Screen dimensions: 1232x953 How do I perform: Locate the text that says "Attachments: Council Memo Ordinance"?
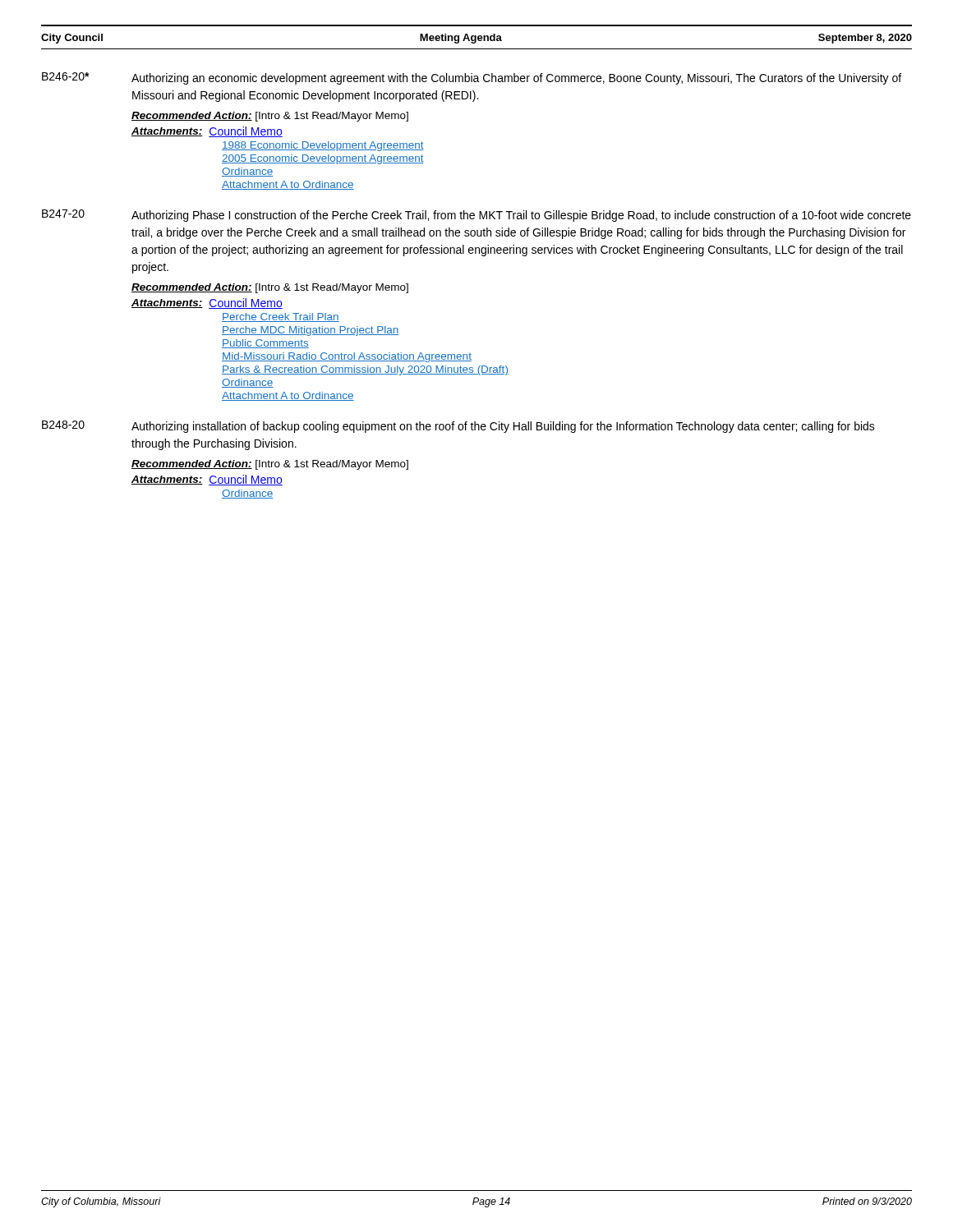pyautogui.click(x=207, y=480)
